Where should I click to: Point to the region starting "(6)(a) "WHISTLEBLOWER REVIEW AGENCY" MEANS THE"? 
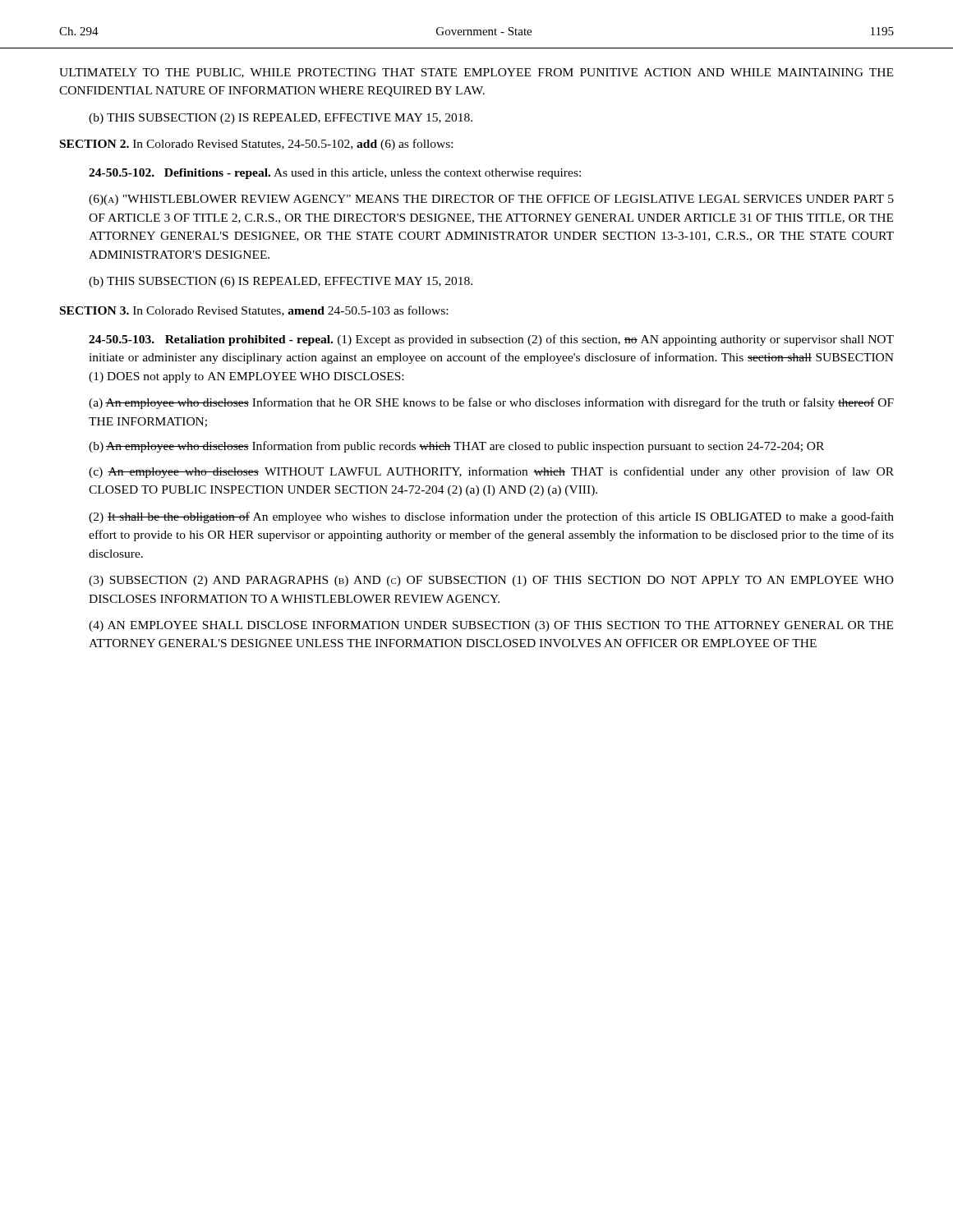[491, 226]
